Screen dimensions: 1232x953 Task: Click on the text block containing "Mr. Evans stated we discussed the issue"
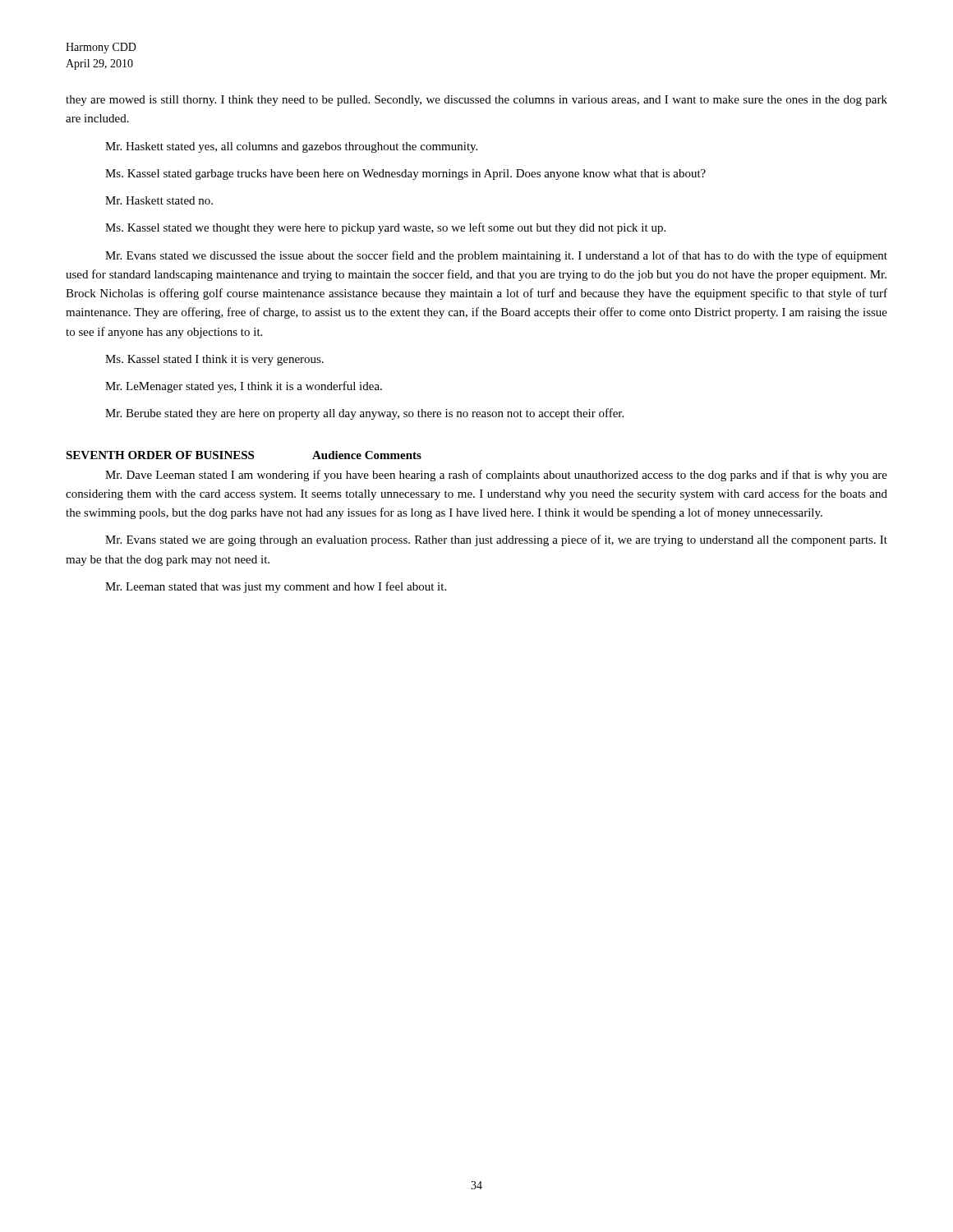pyautogui.click(x=476, y=293)
